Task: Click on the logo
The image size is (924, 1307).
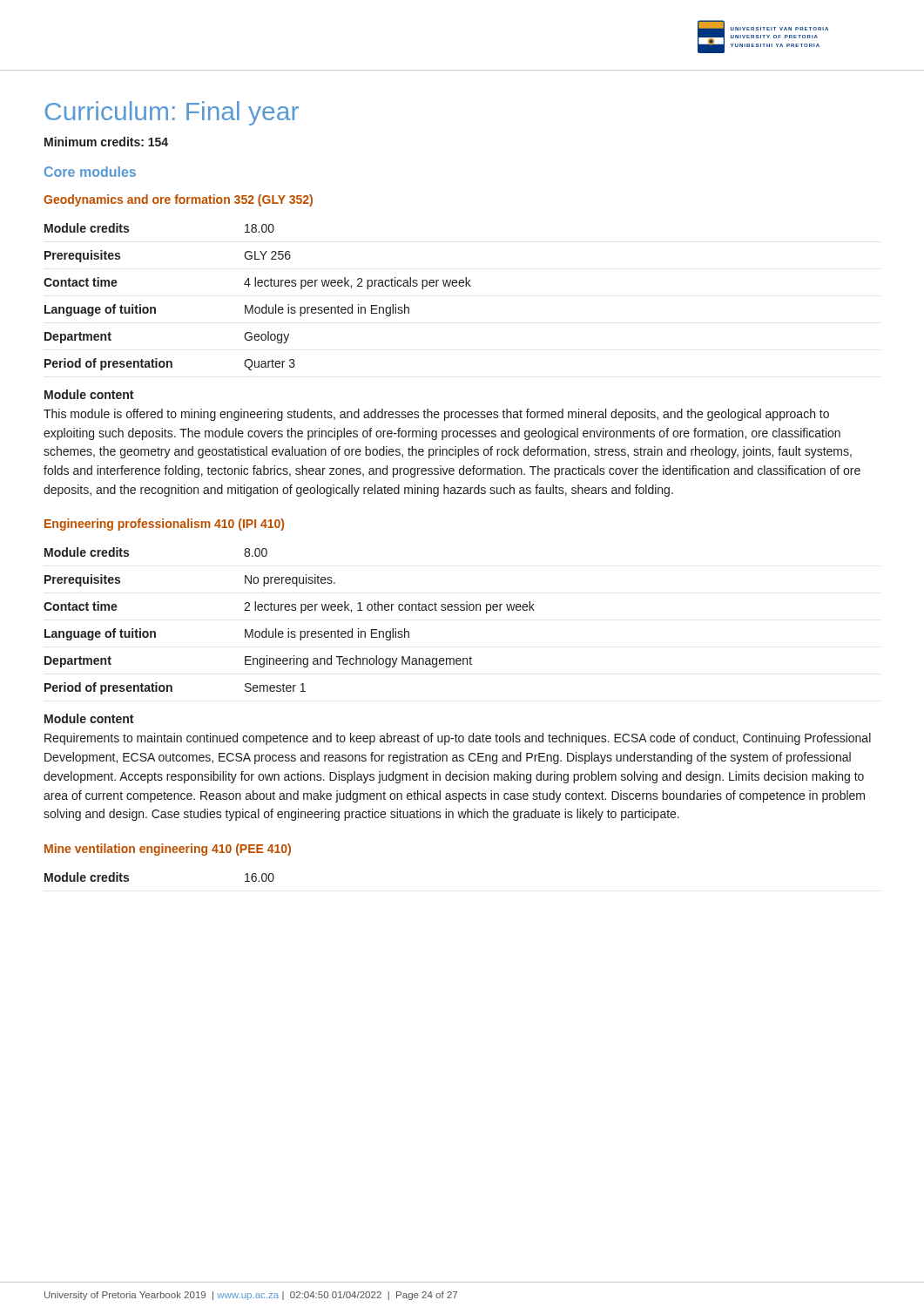Action: 793,37
